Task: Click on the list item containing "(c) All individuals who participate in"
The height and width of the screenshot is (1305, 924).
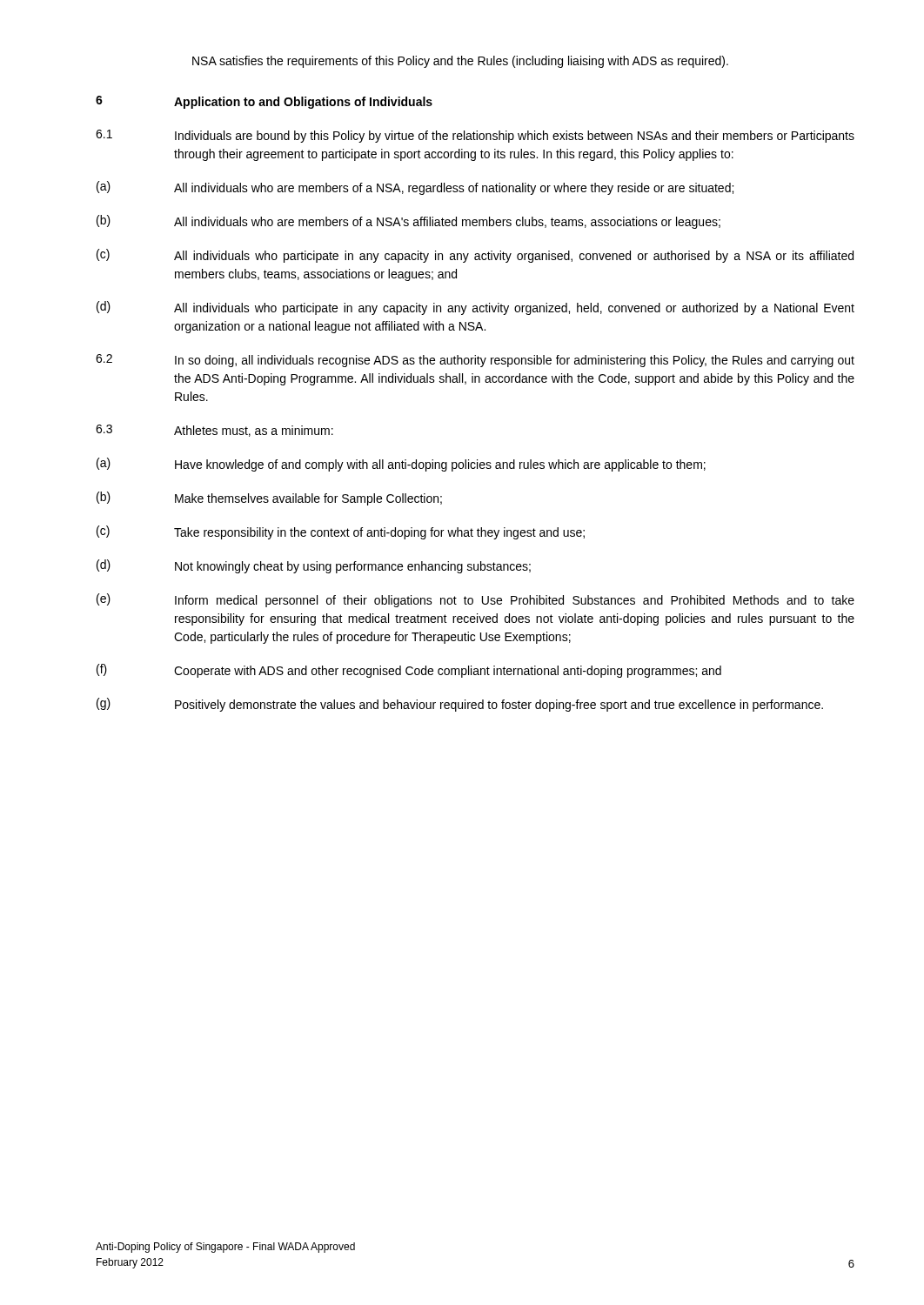Action: click(x=475, y=265)
